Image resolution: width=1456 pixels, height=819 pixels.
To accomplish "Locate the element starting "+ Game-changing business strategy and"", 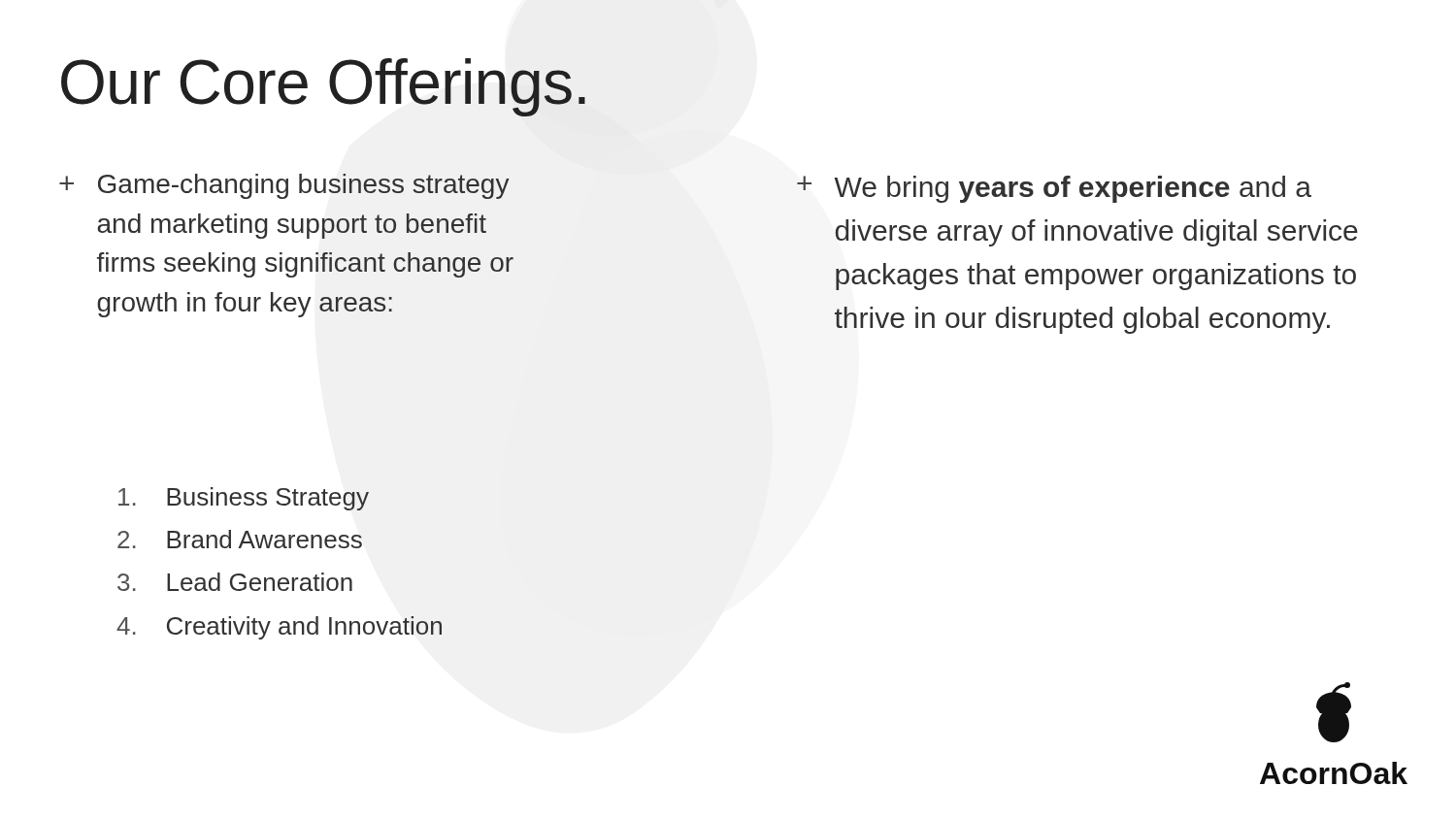I will click(x=291, y=244).
